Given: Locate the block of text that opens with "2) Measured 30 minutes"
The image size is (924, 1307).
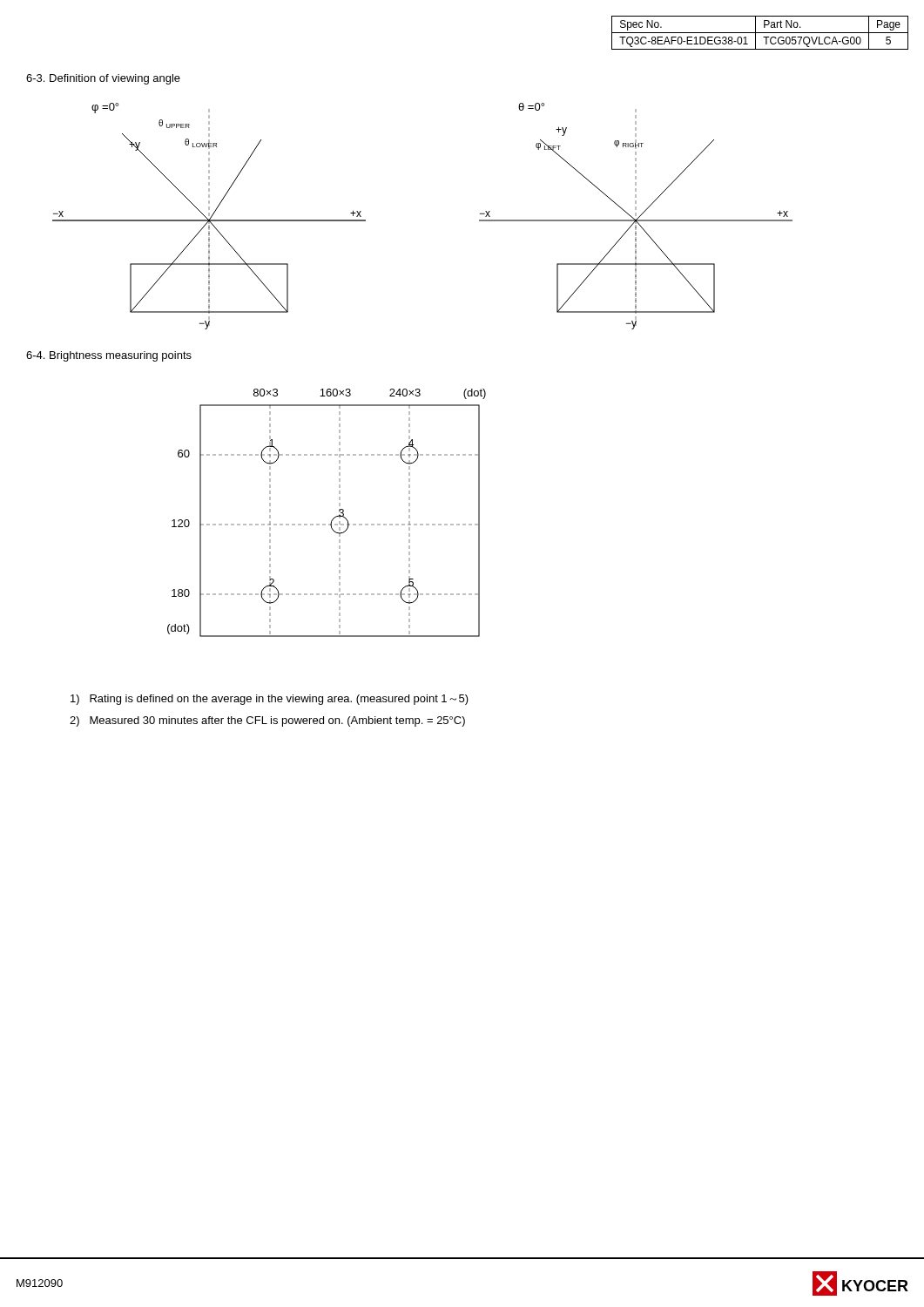Looking at the screenshot, I should [268, 720].
